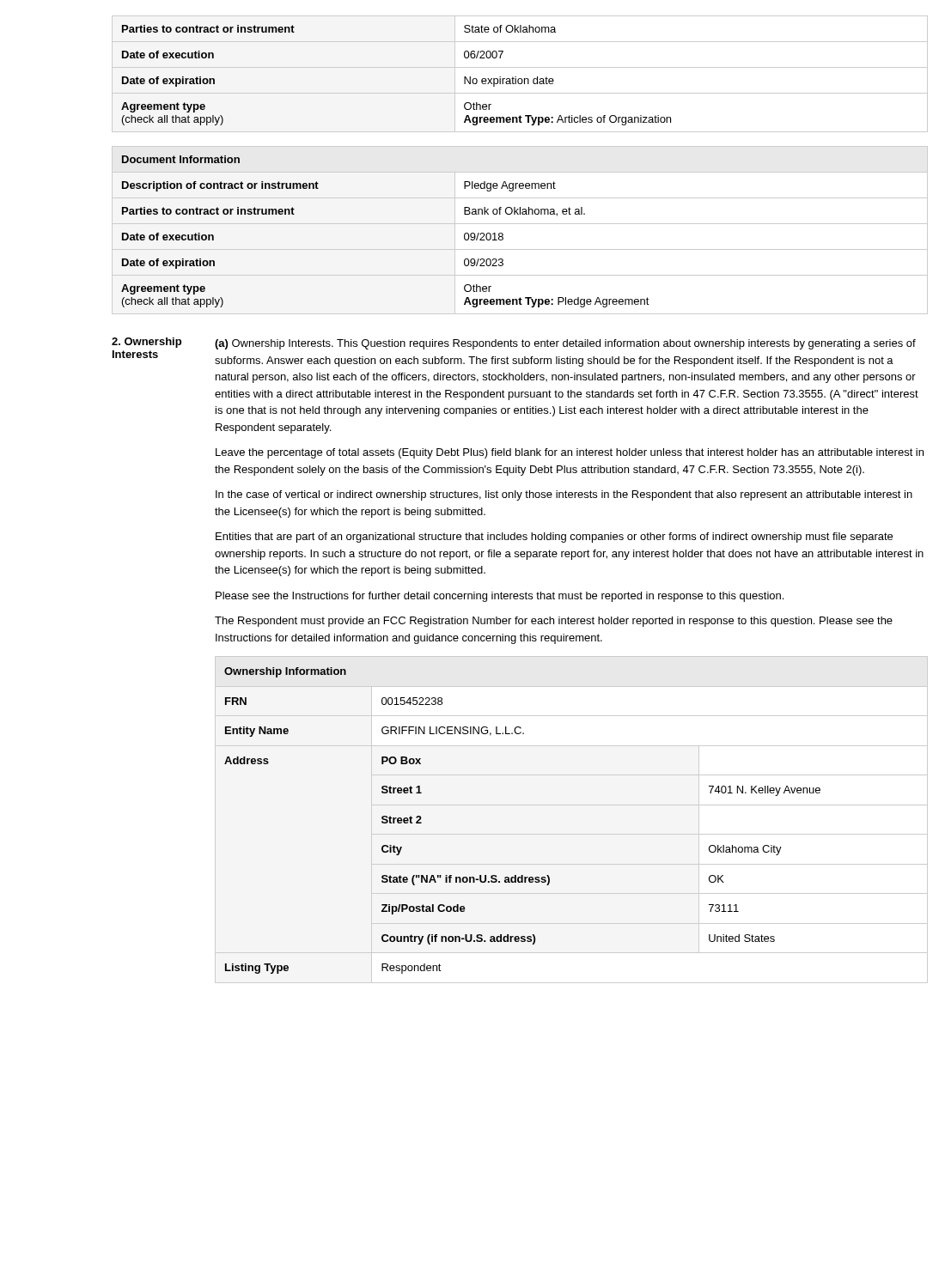Find the block on this page that starts "Please see the Instructions"
Viewport: 945px width, 1288px height.
click(x=571, y=595)
